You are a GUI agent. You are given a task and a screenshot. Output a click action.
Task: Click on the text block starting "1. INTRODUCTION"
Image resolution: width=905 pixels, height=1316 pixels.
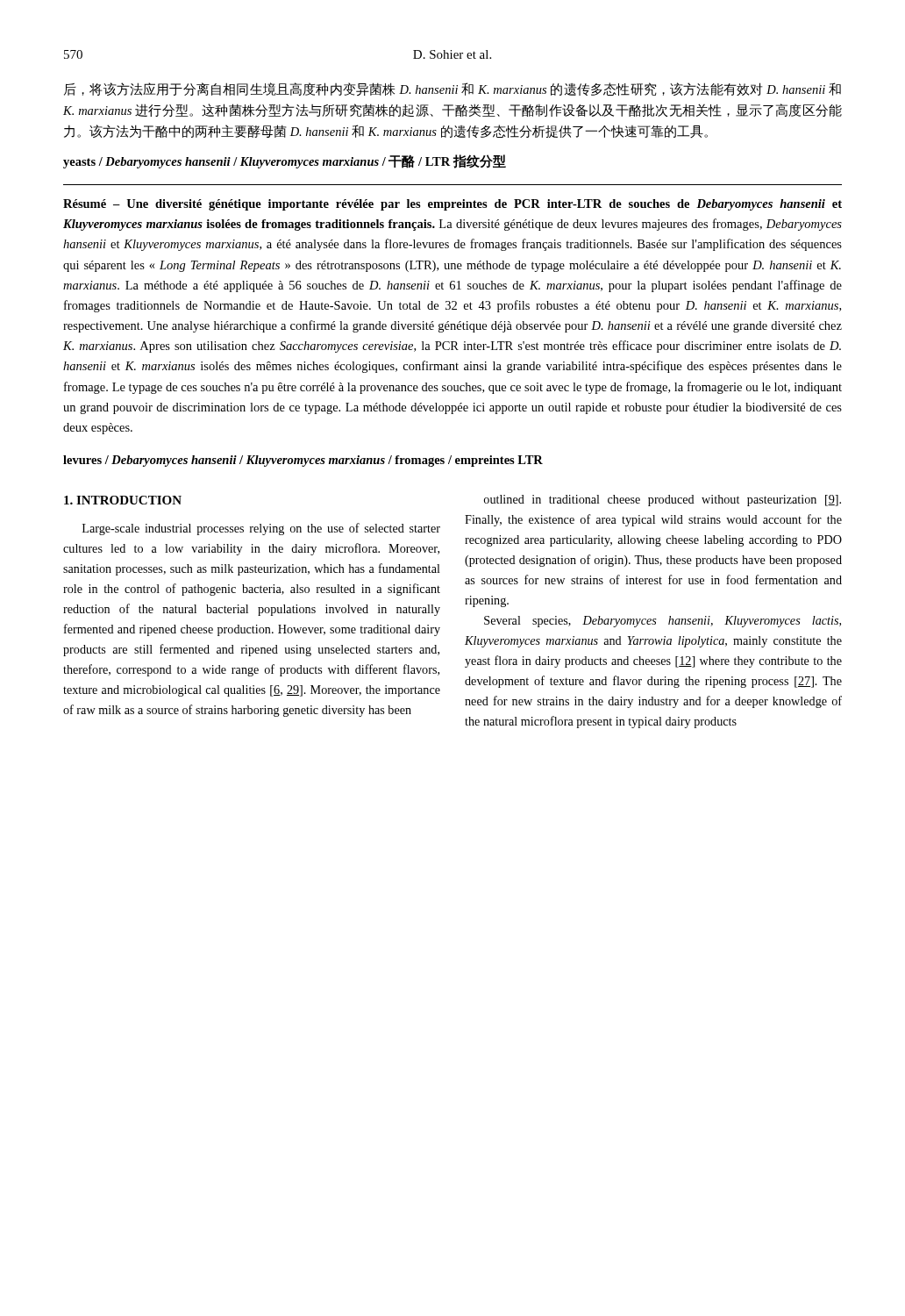coord(122,500)
